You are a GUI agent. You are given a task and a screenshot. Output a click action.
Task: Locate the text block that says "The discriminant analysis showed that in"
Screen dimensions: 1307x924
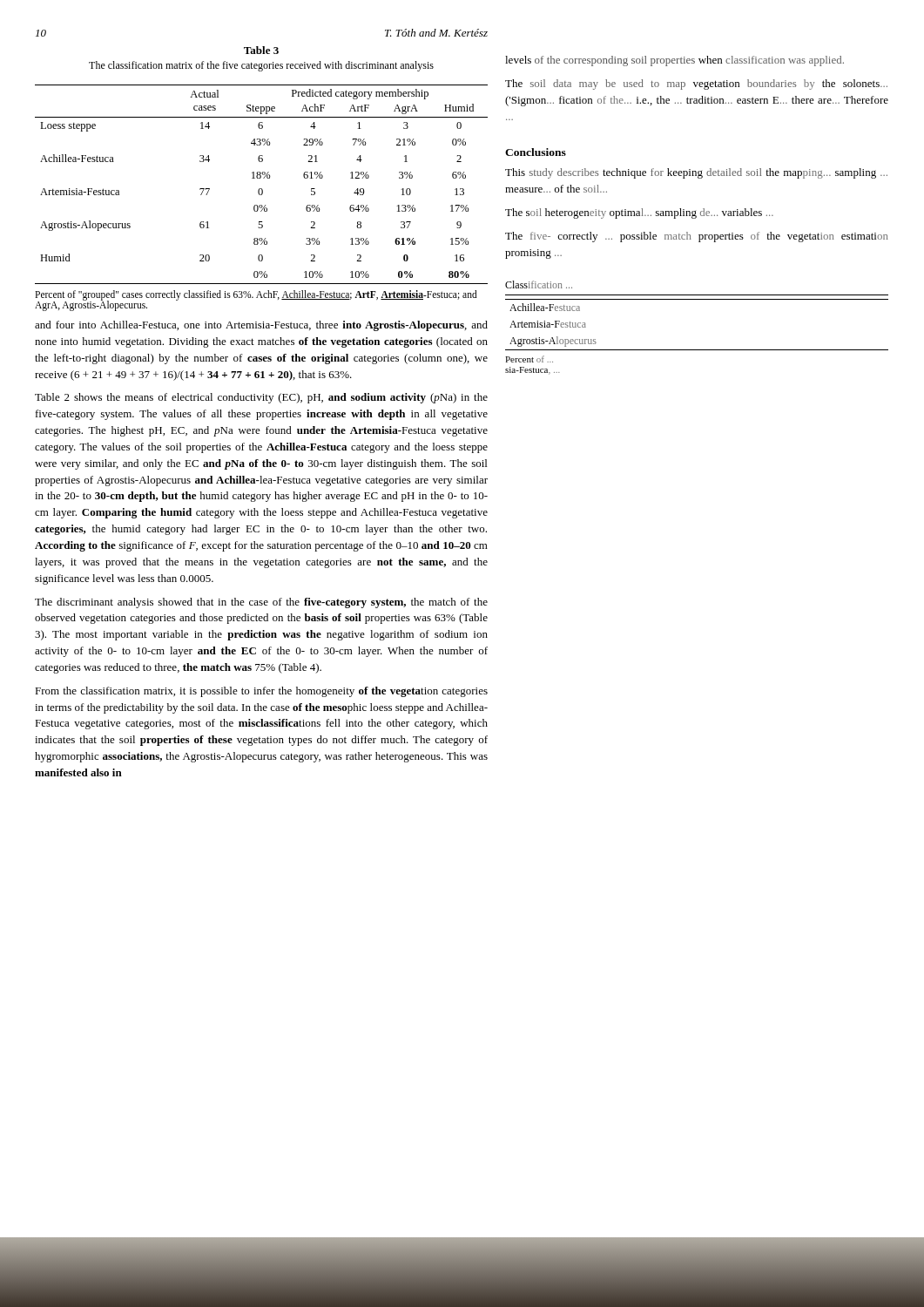click(x=261, y=634)
